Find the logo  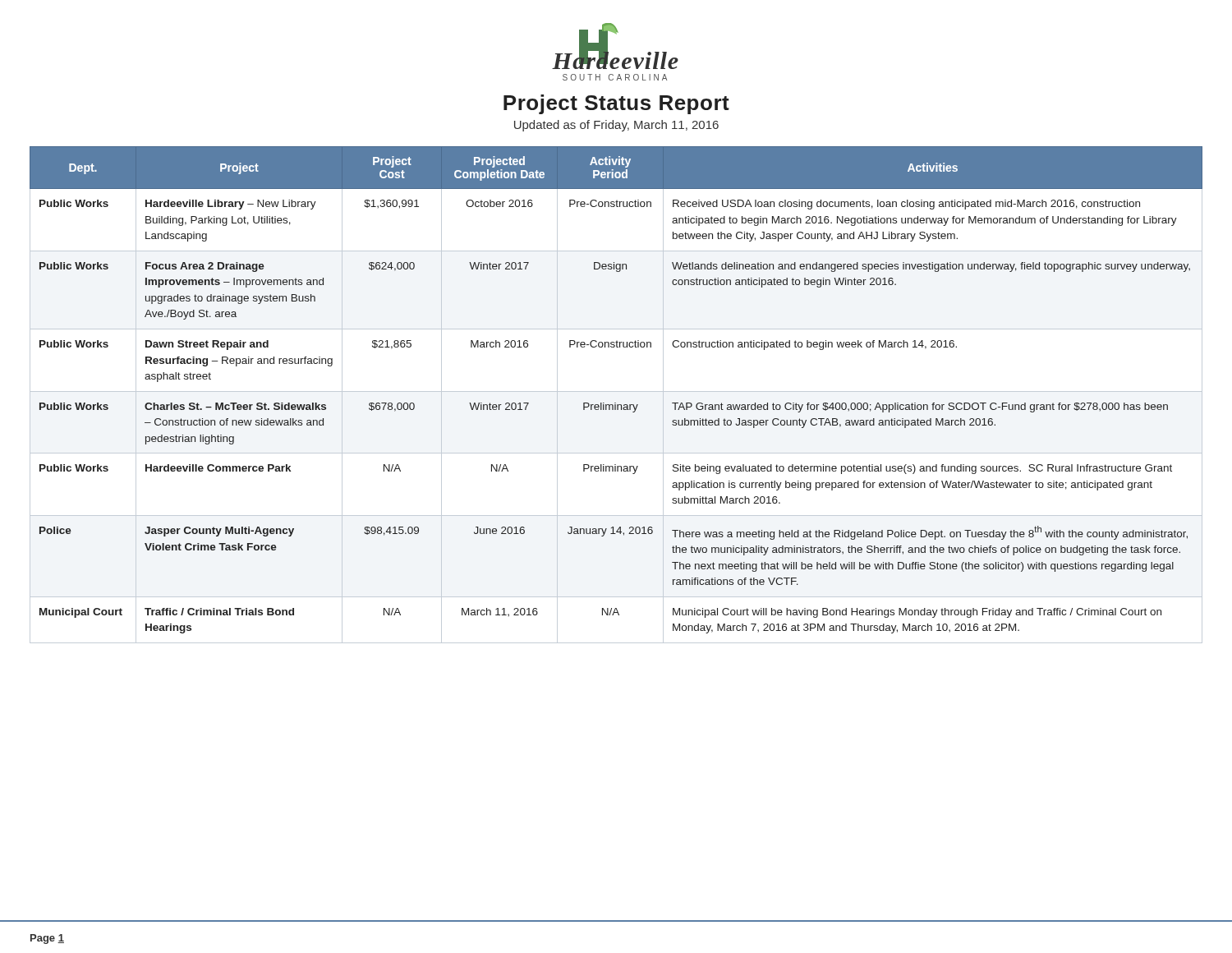(x=616, y=73)
